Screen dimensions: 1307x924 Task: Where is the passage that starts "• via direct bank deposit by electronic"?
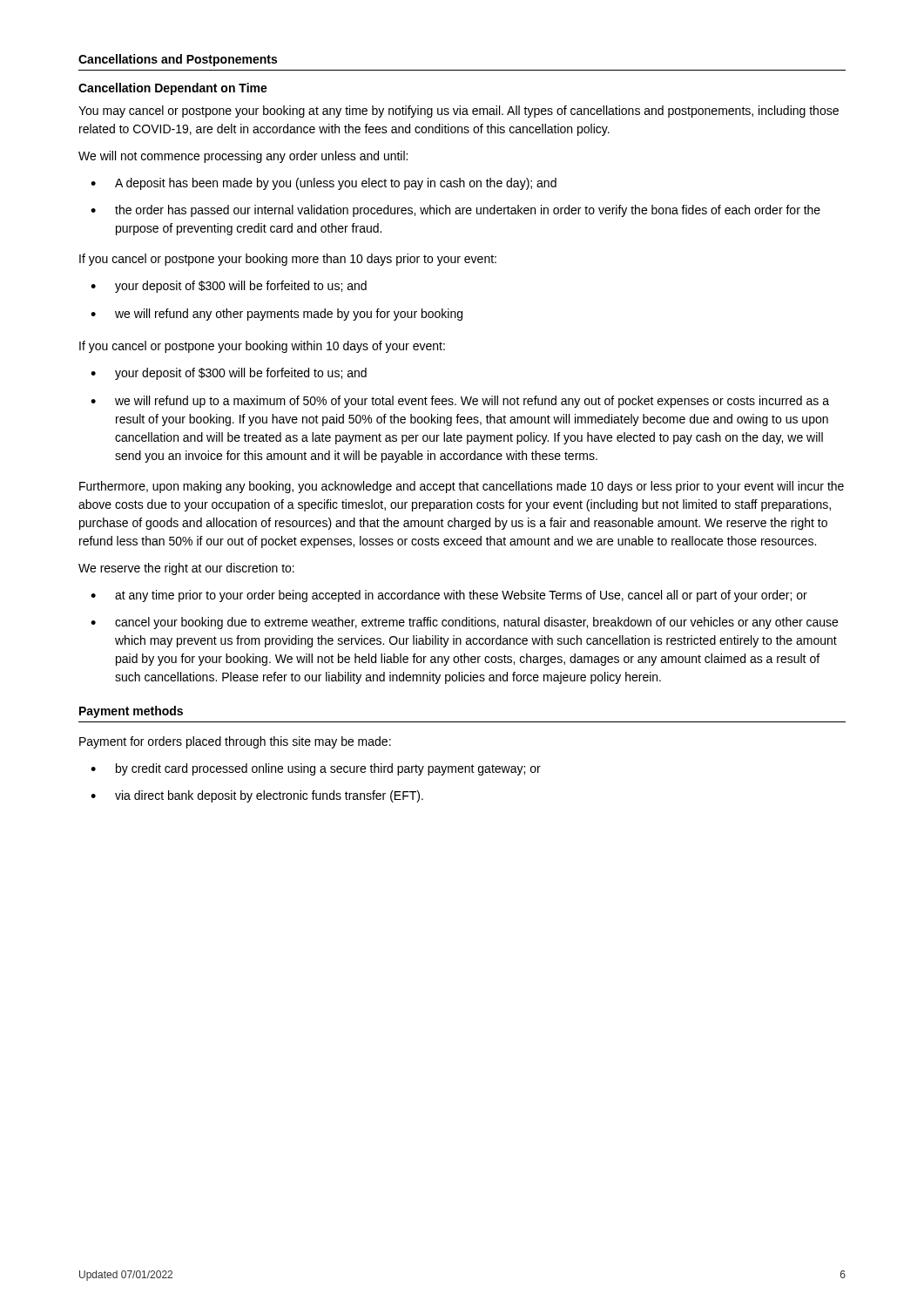(x=257, y=796)
